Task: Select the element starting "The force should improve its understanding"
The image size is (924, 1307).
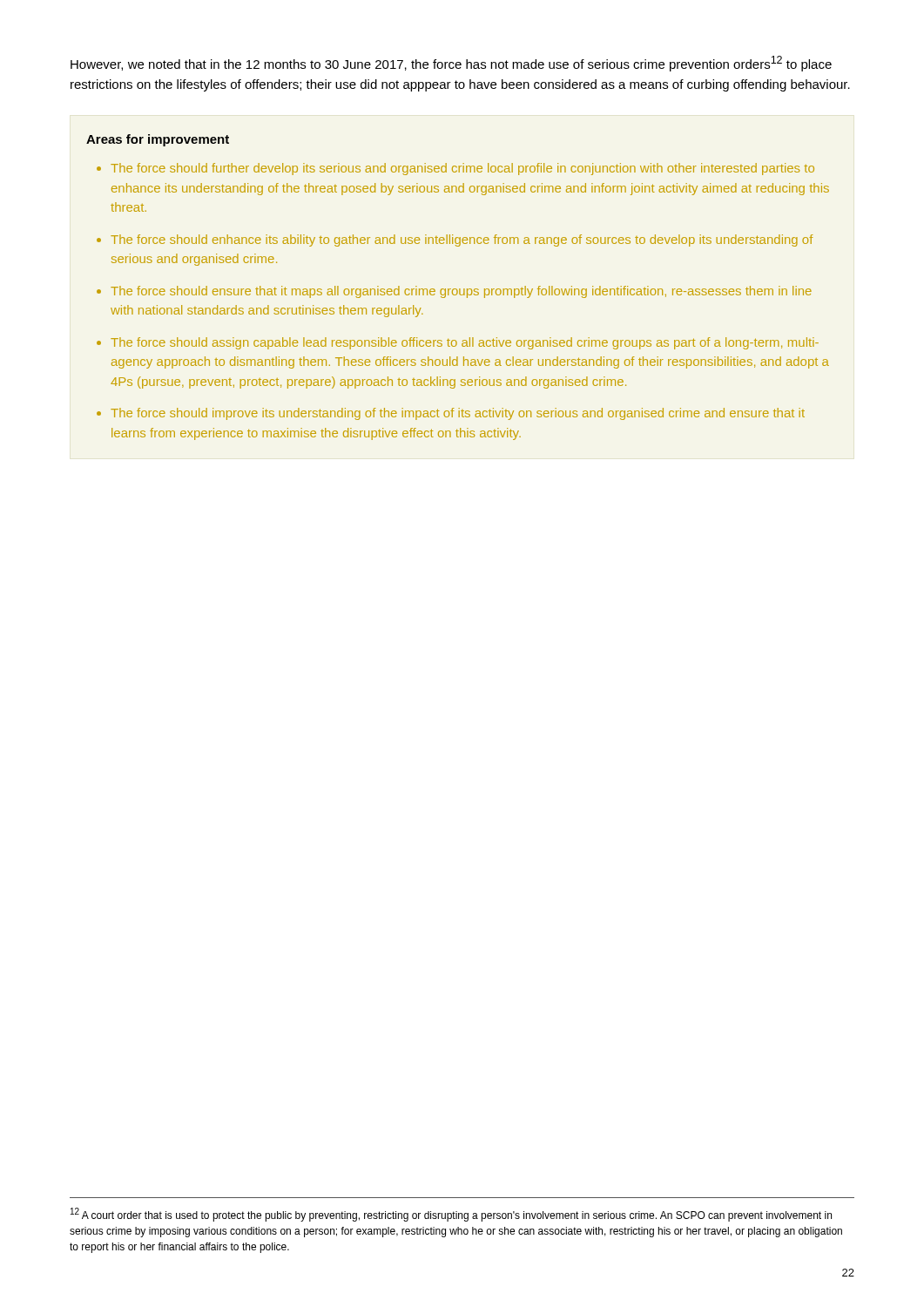Action: click(x=458, y=422)
